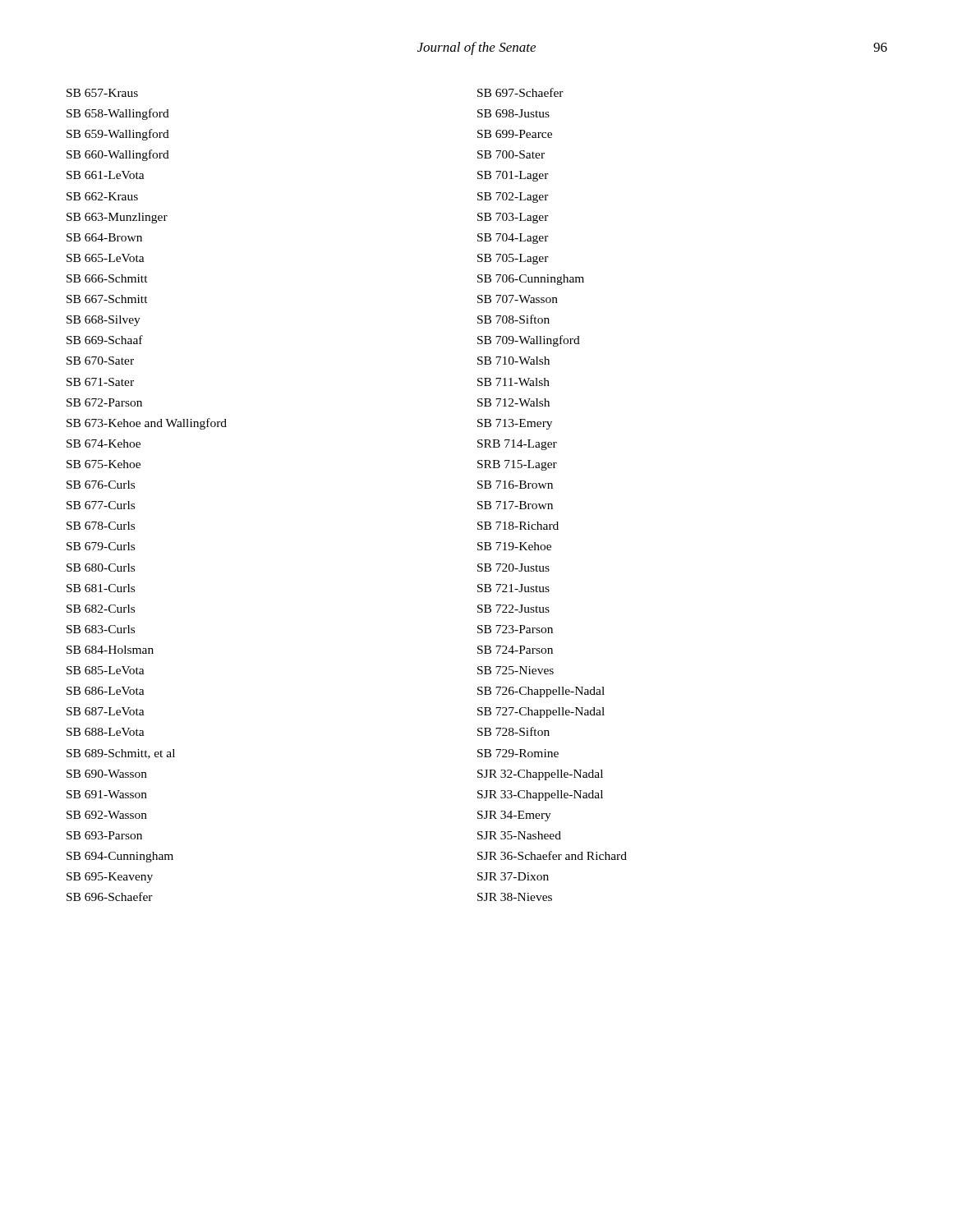Image resolution: width=953 pixels, height=1232 pixels.
Task: Locate the list item that reads "SB 703-Lager"
Action: [512, 216]
